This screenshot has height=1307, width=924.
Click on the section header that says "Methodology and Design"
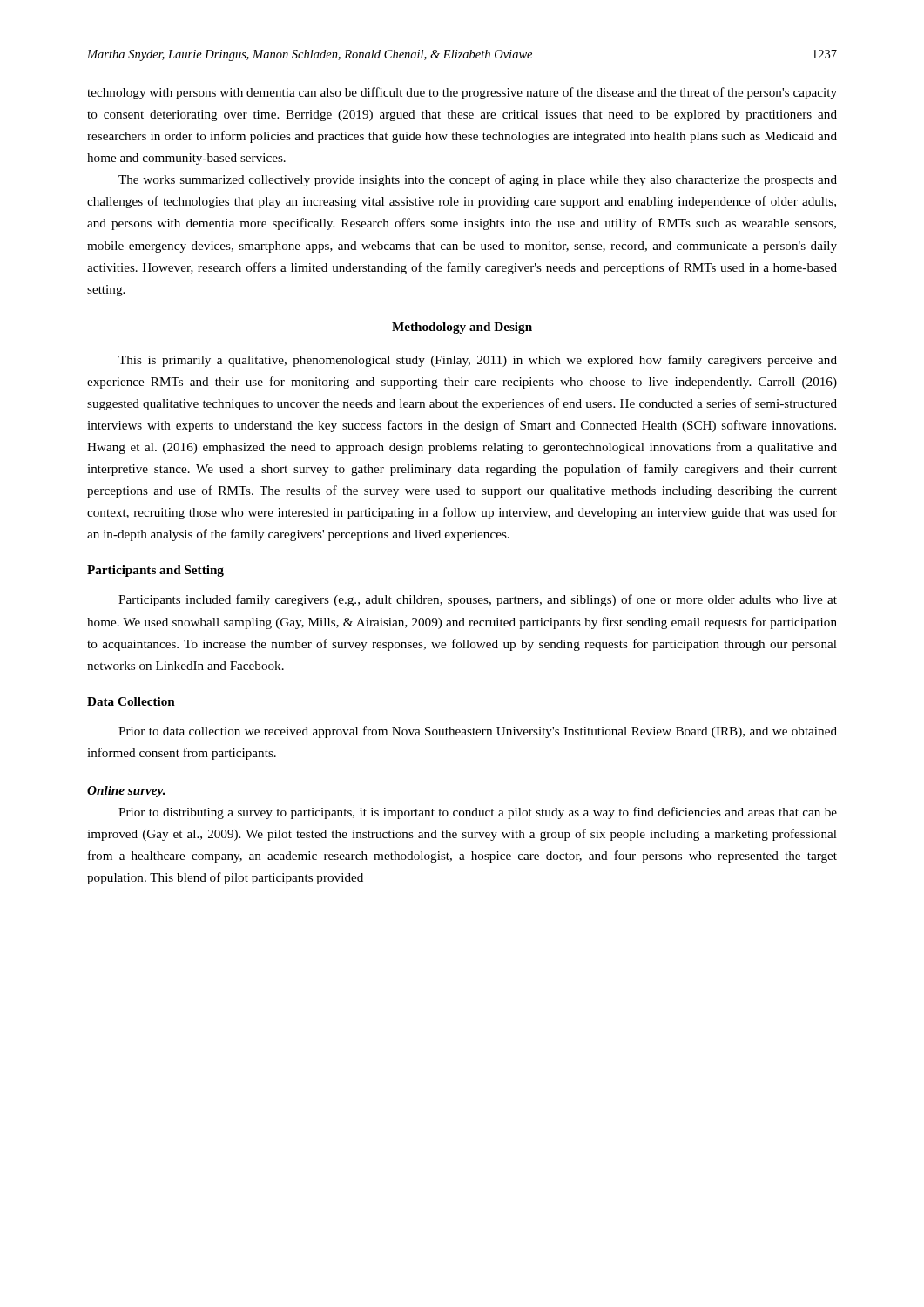point(462,326)
